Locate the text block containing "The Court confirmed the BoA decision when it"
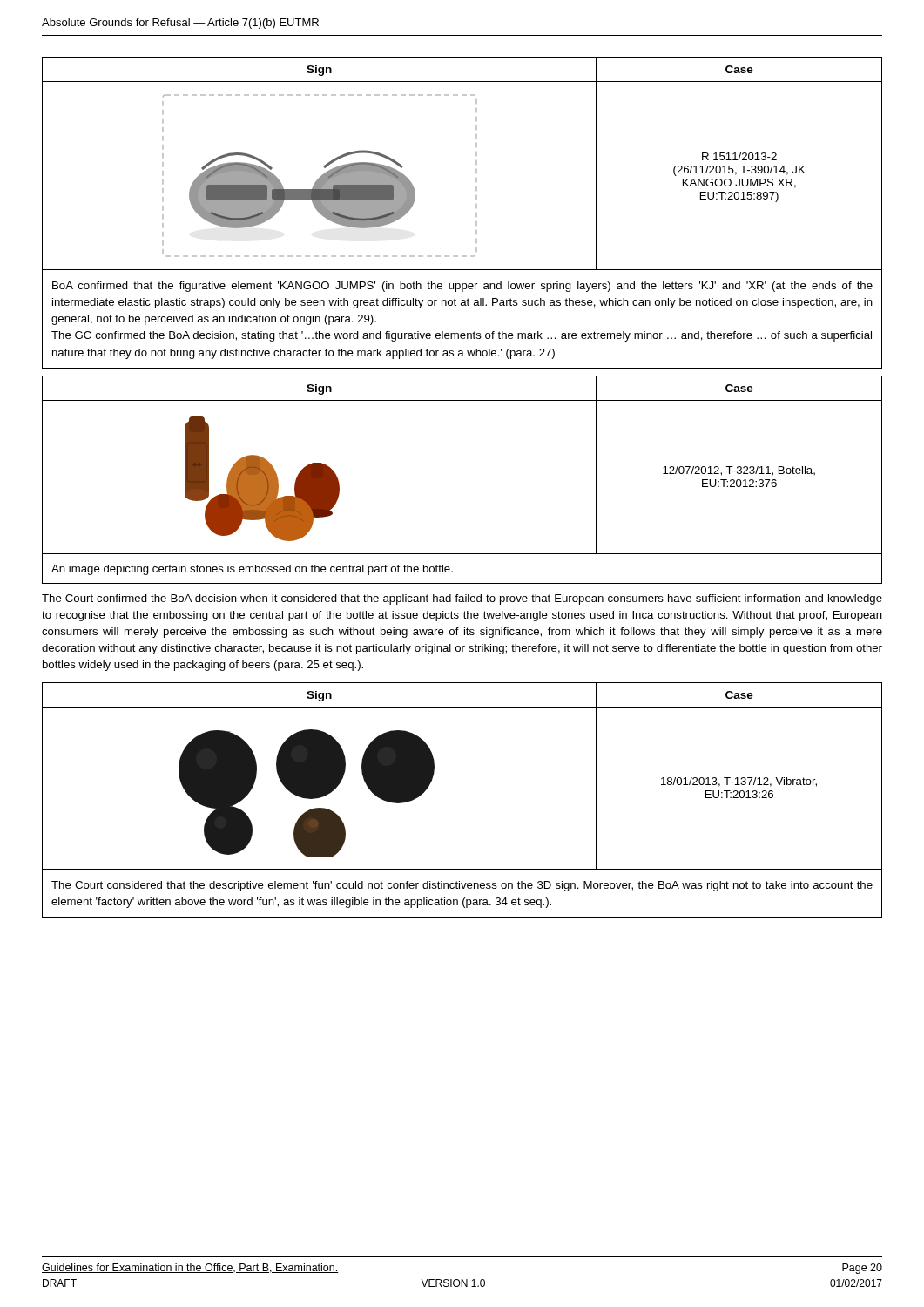This screenshot has height=1307, width=924. point(462,631)
